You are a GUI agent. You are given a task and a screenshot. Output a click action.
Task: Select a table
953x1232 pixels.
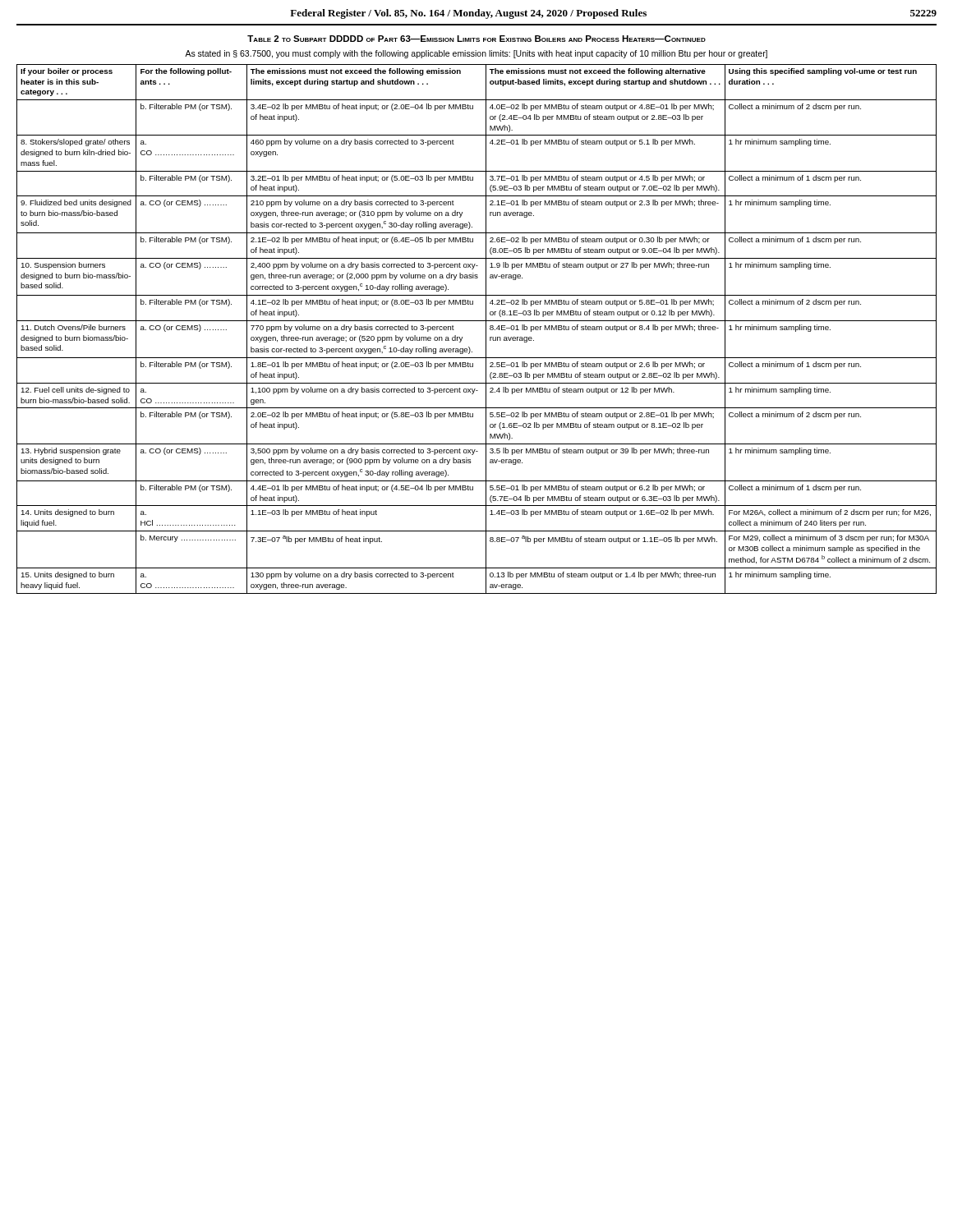[x=476, y=329]
